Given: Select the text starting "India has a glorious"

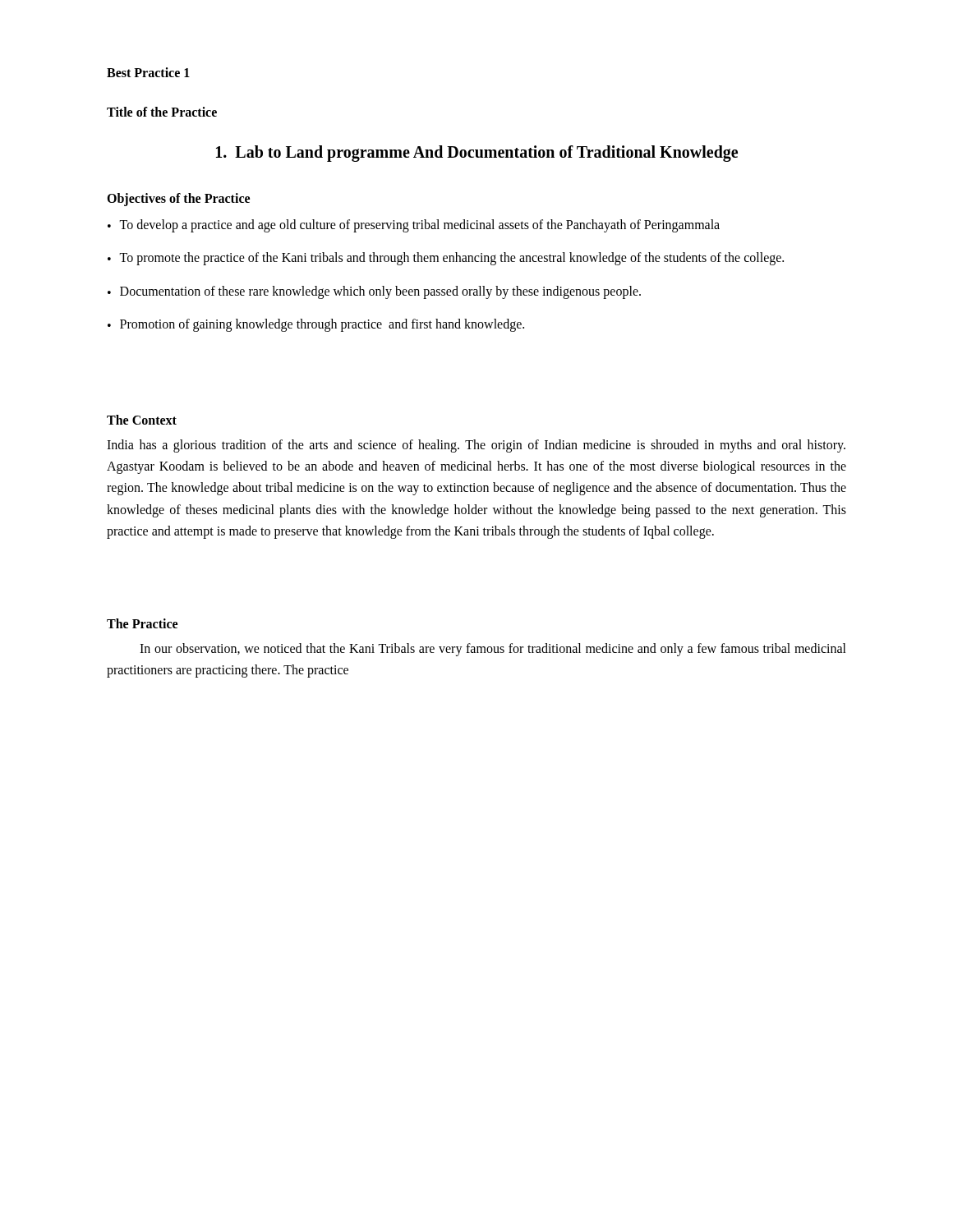Looking at the screenshot, I should click(476, 488).
